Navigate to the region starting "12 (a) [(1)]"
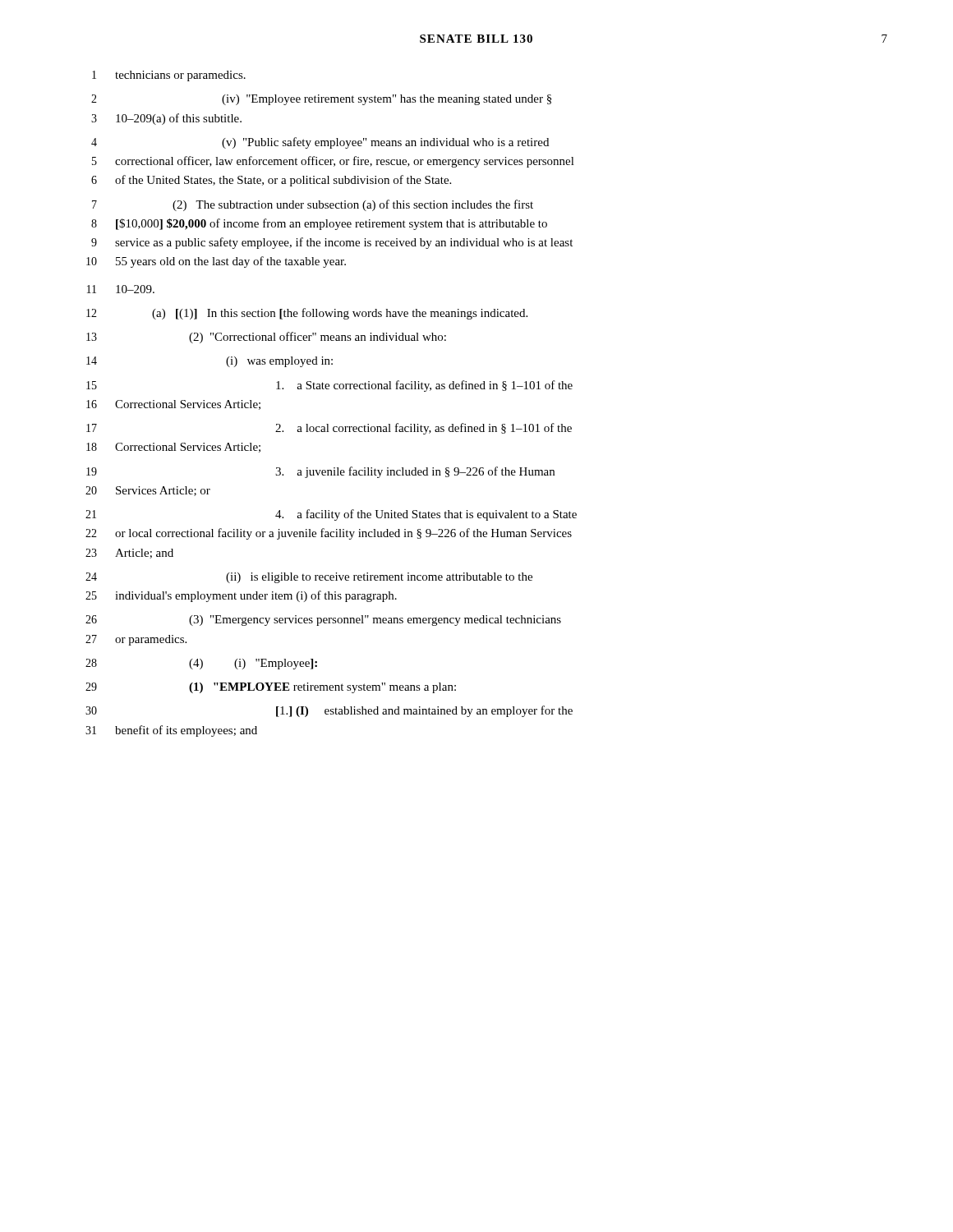Screen dimensions: 1232x953 coord(476,313)
